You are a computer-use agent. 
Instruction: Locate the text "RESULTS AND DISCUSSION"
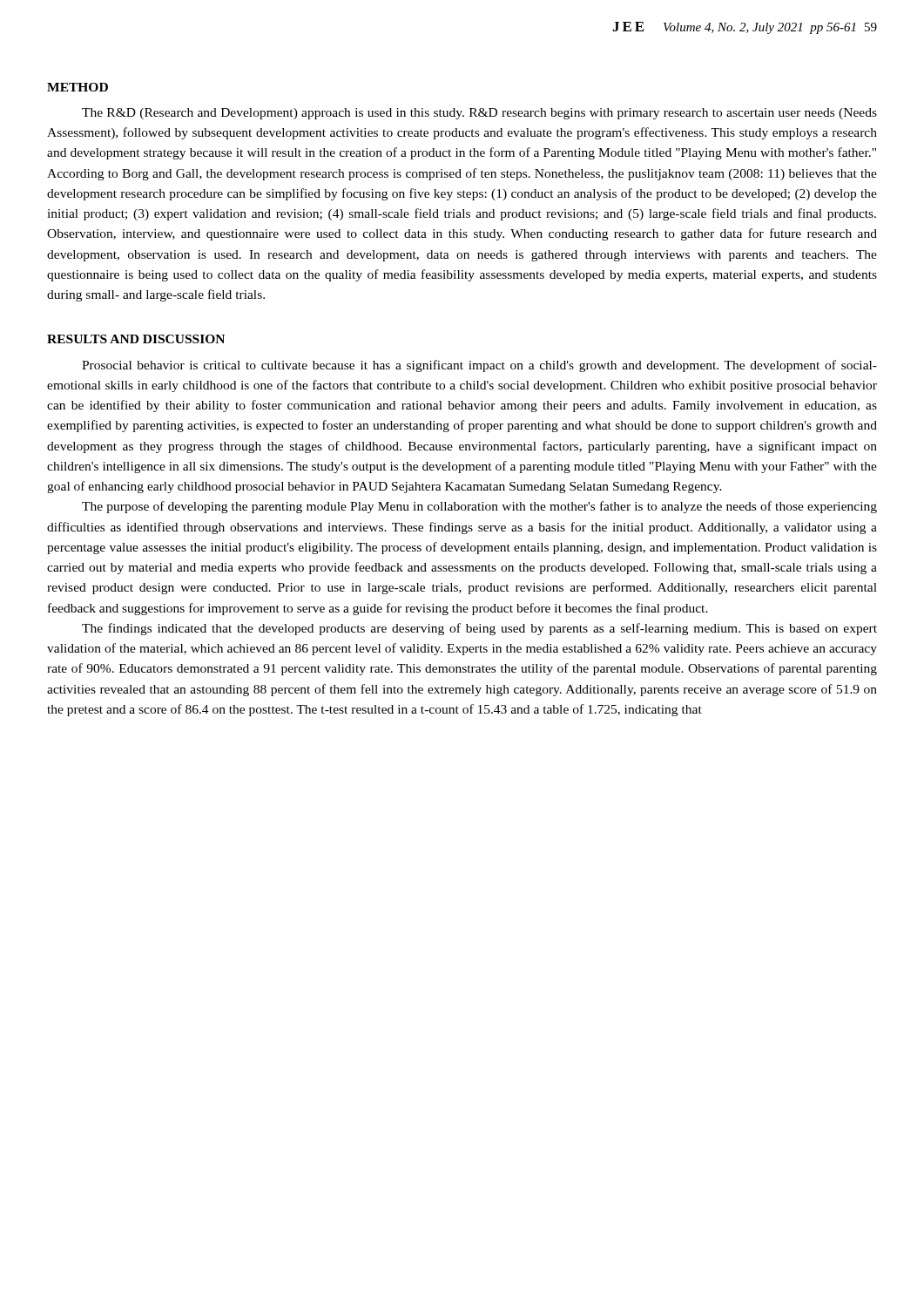pos(136,339)
